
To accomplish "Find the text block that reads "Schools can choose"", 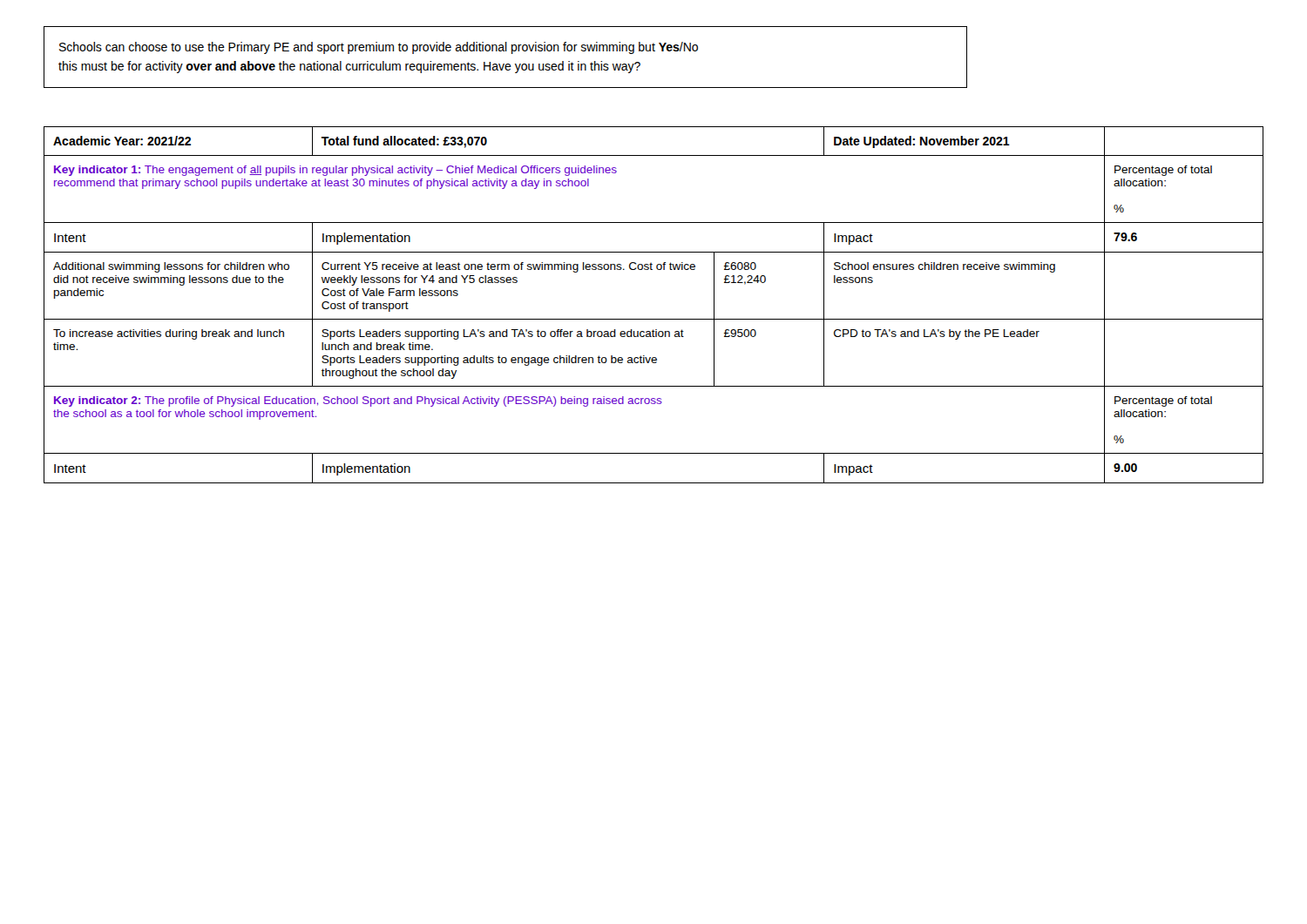I will pyautogui.click(x=378, y=57).
